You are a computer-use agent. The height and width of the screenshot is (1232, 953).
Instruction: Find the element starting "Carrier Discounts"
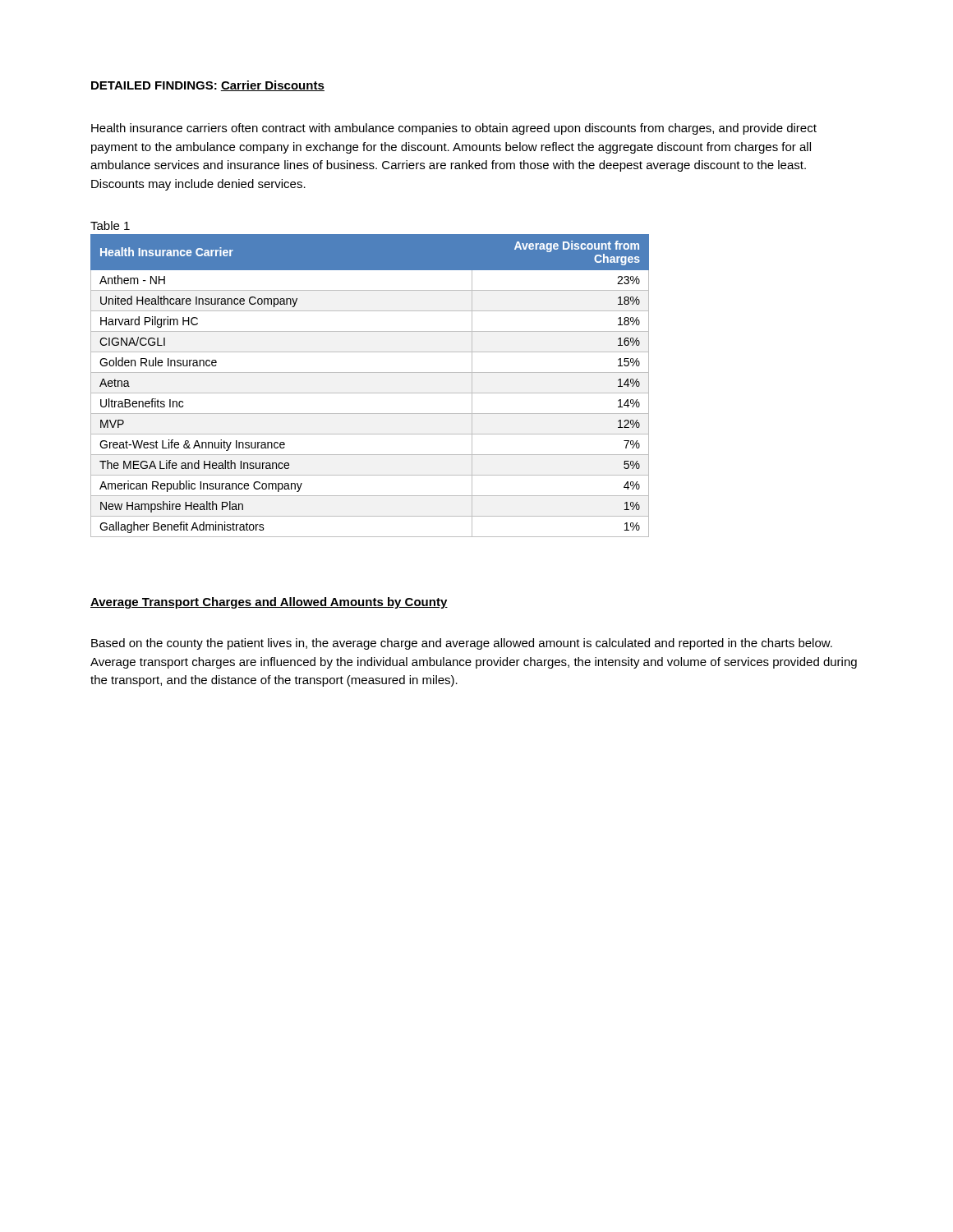(x=273, y=85)
